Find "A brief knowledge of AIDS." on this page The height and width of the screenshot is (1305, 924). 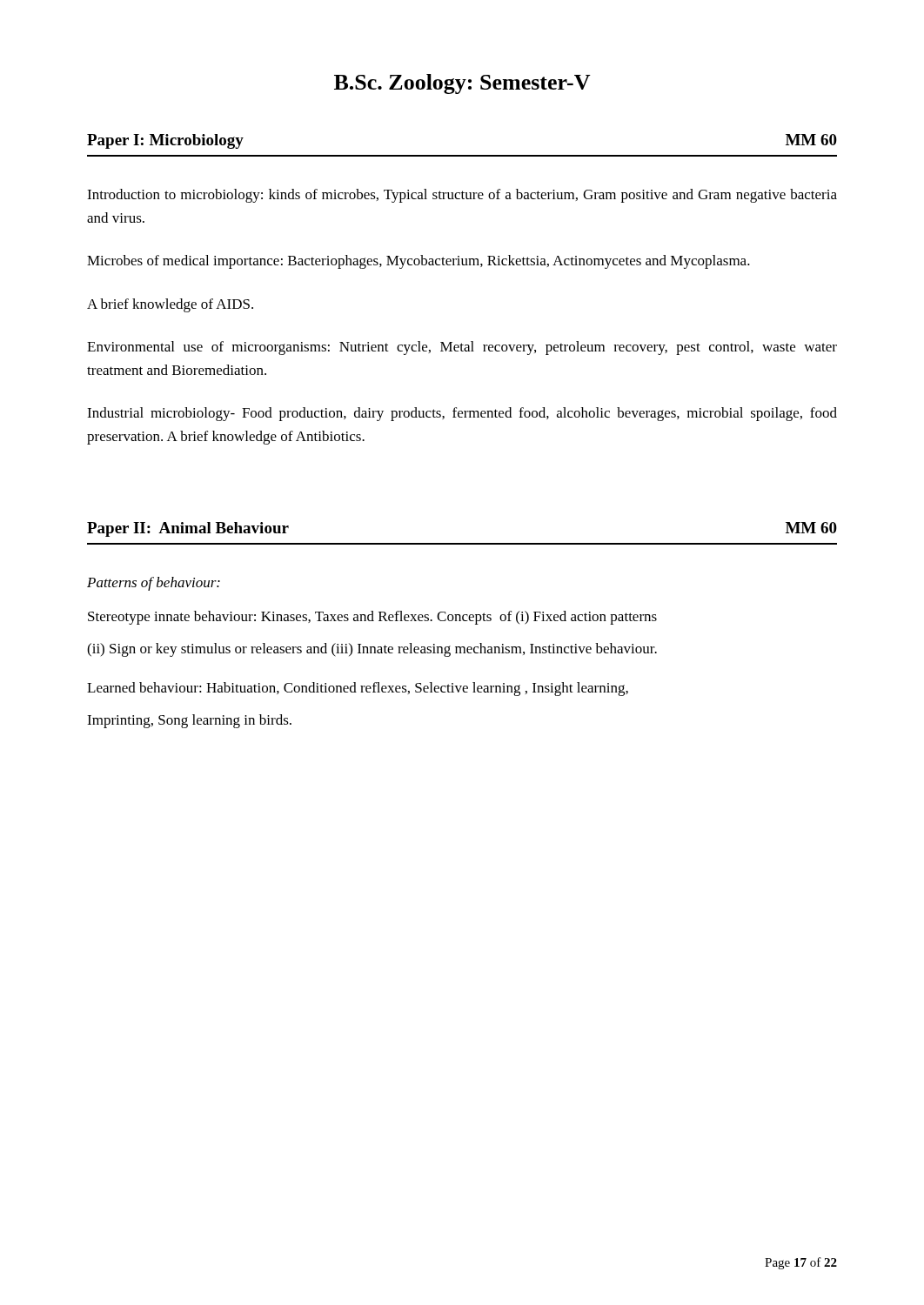click(171, 304)
